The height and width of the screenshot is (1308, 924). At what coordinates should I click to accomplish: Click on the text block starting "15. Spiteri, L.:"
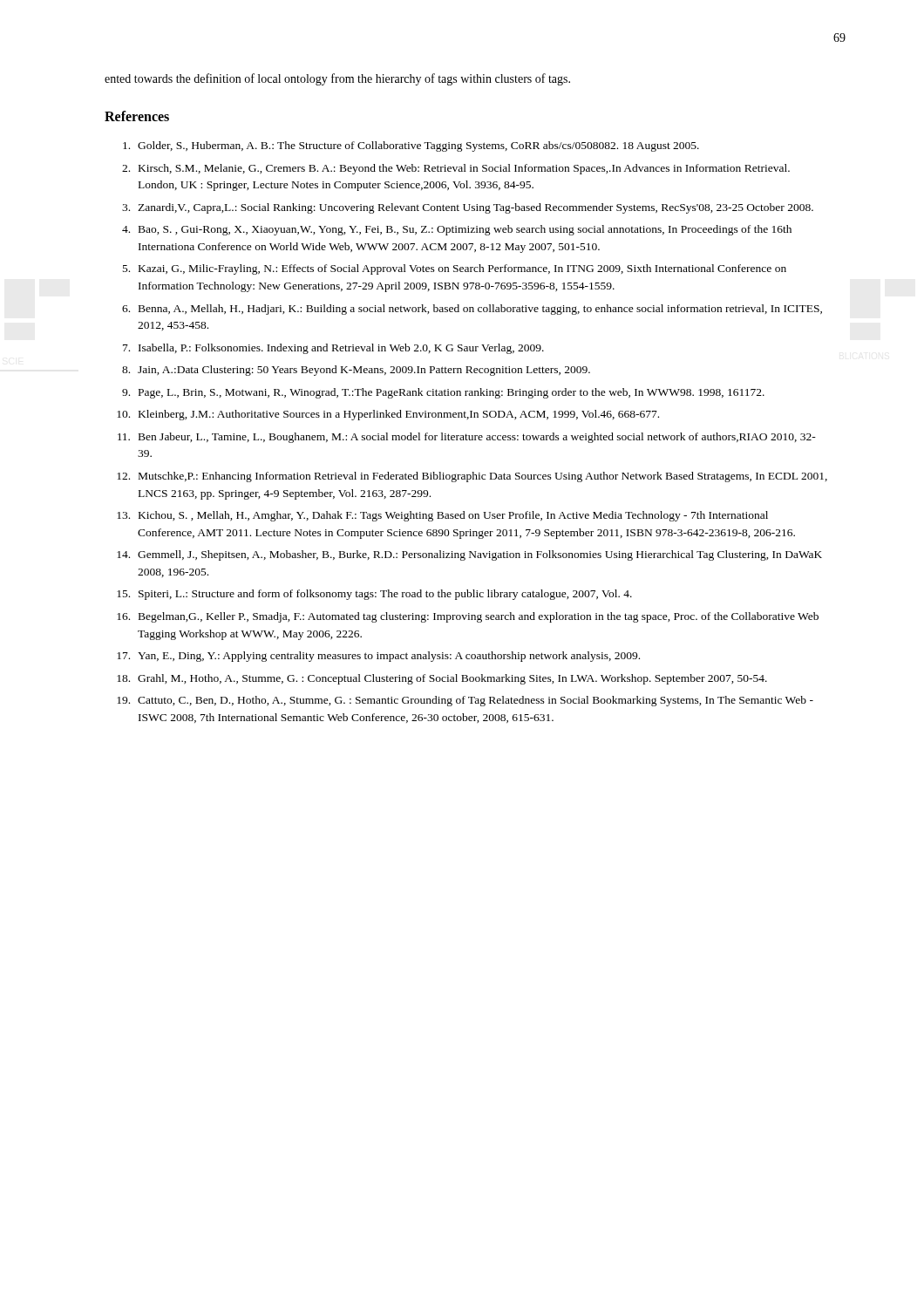[x=466, y=594]
